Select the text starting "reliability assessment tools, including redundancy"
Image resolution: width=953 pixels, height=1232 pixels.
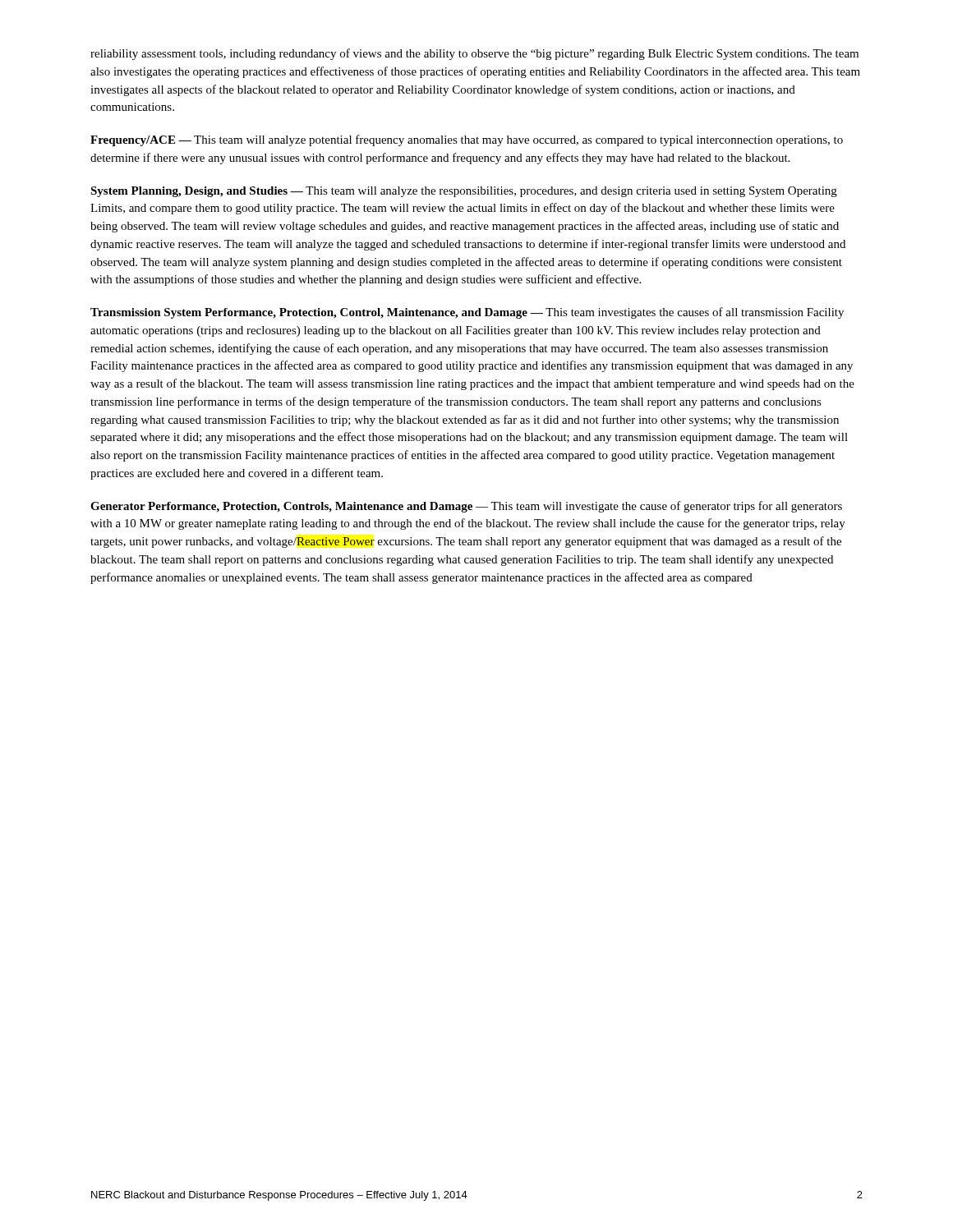(475, 80)
